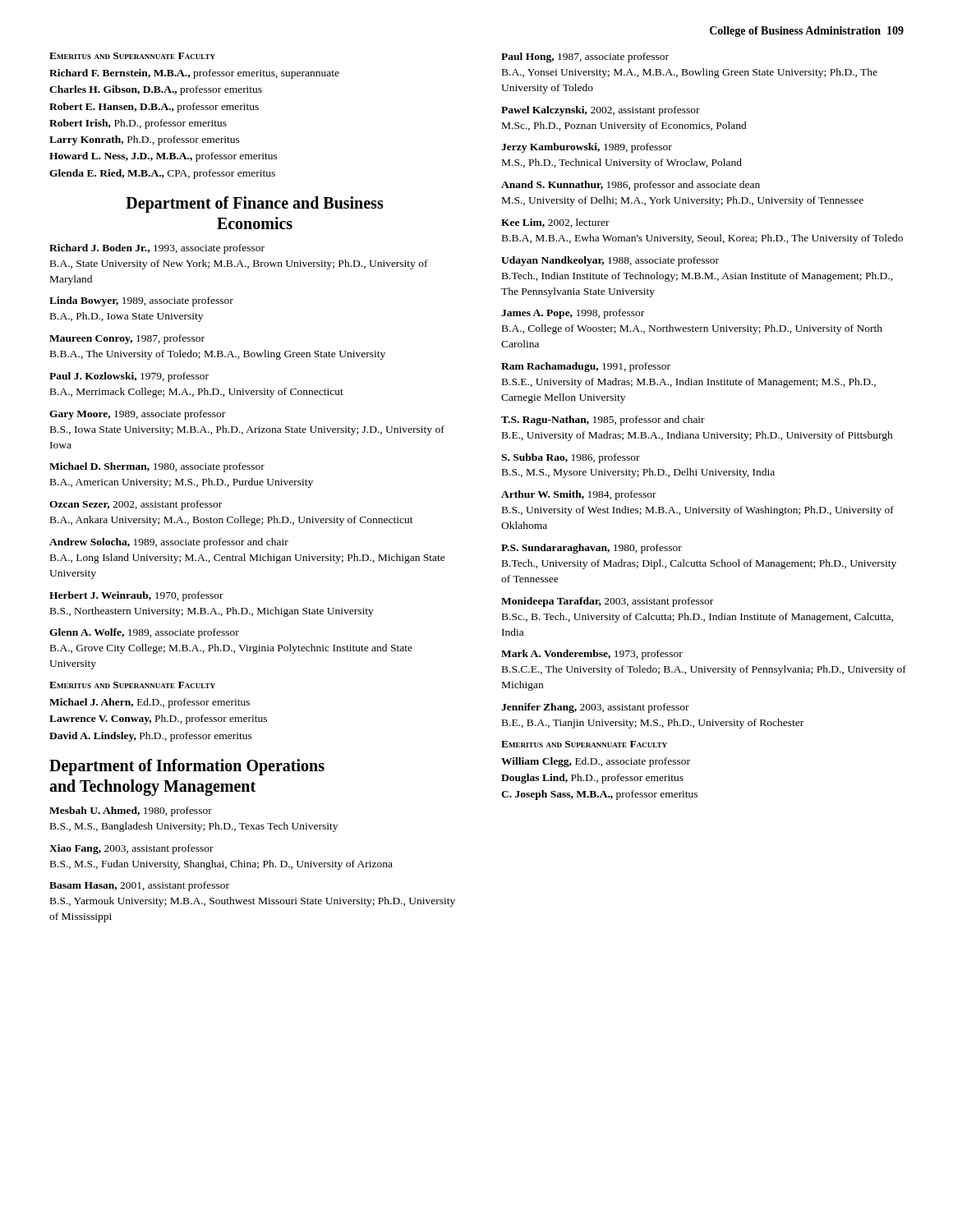Point to the text block starting "Department of Information Operationsand Technology Management"
Screen dimensions: 1232x953
coord(255,776)
